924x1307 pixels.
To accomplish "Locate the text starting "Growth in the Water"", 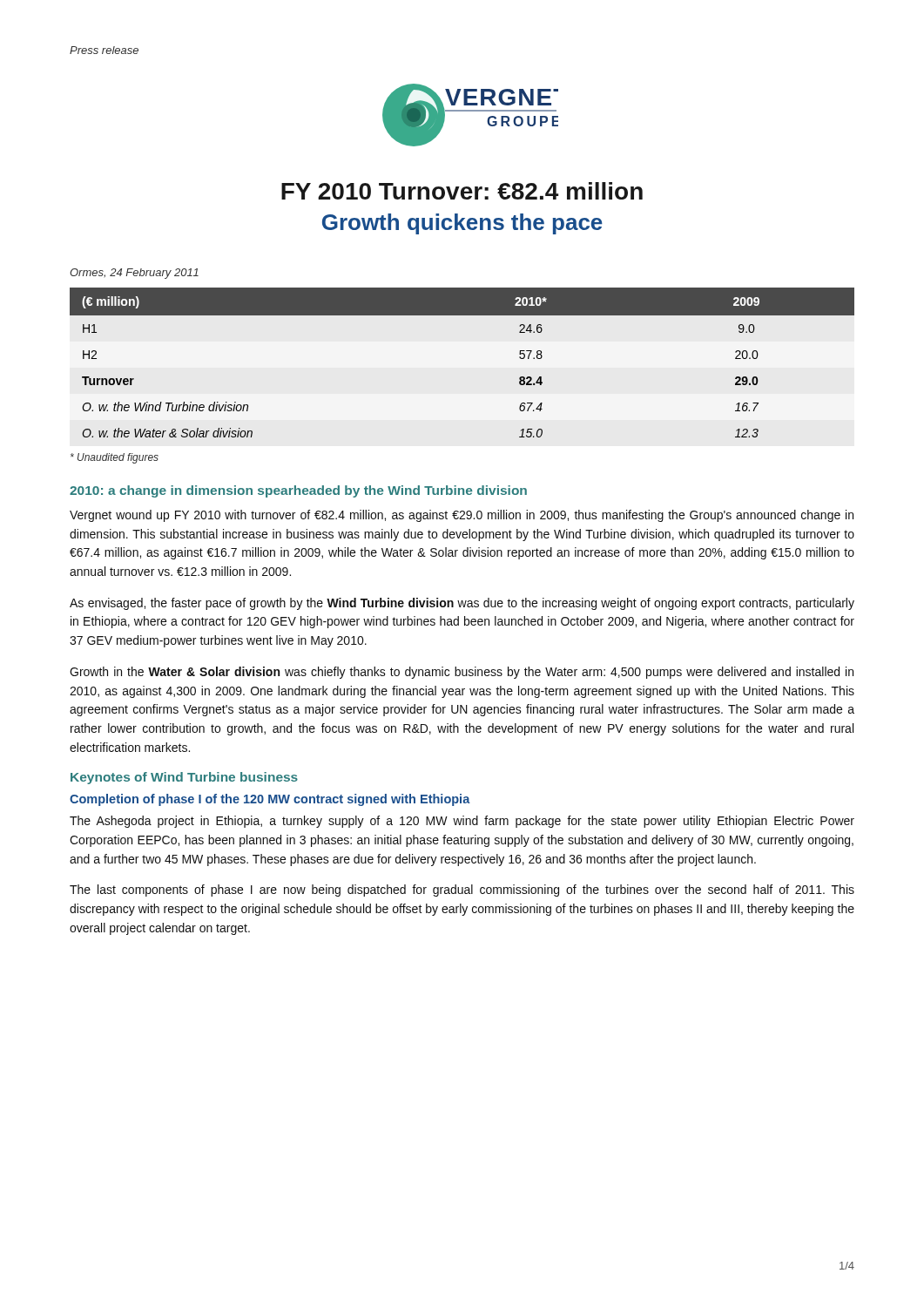I will [462, 709].
